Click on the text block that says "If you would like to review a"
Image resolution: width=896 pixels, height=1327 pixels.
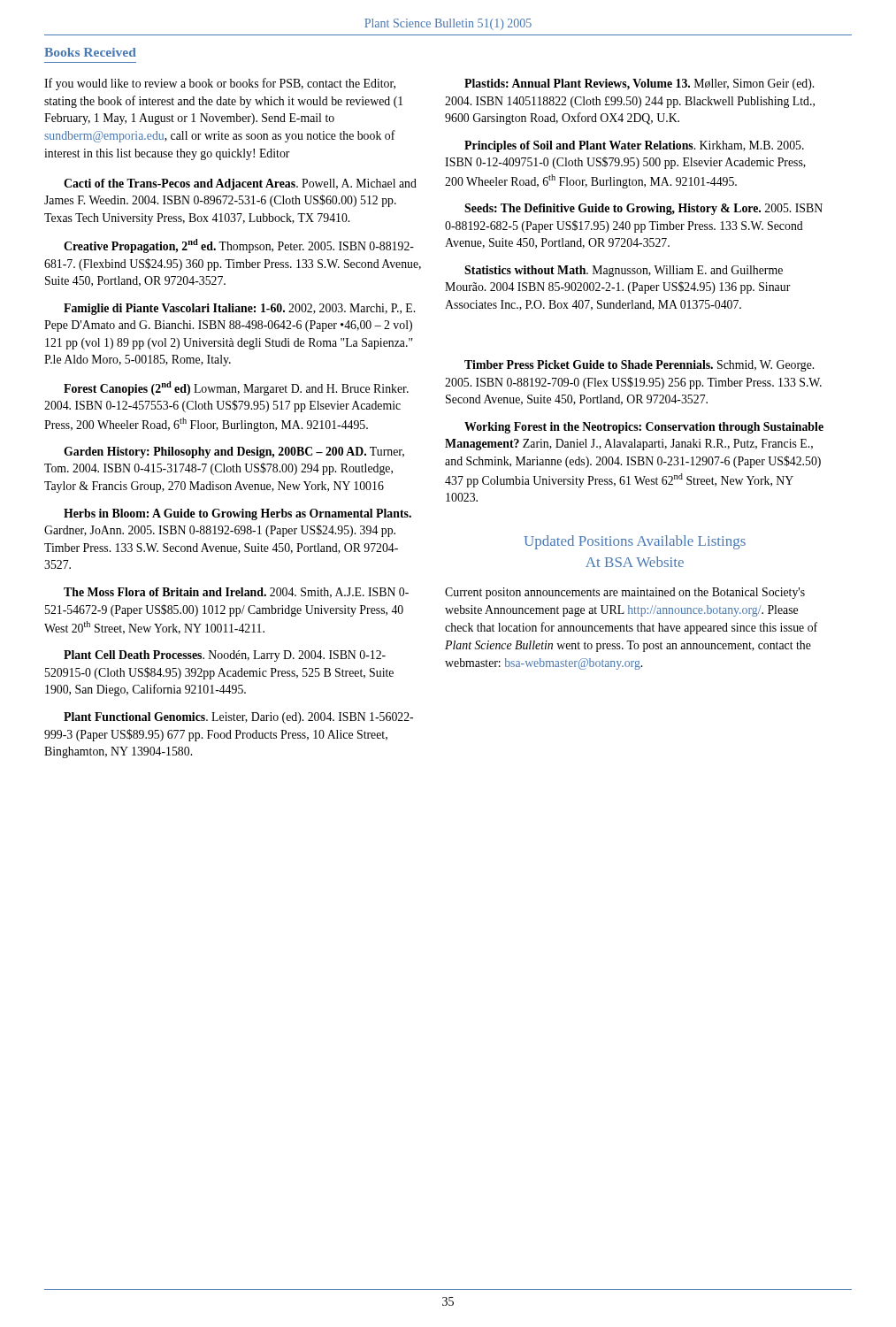coord(224,119)
